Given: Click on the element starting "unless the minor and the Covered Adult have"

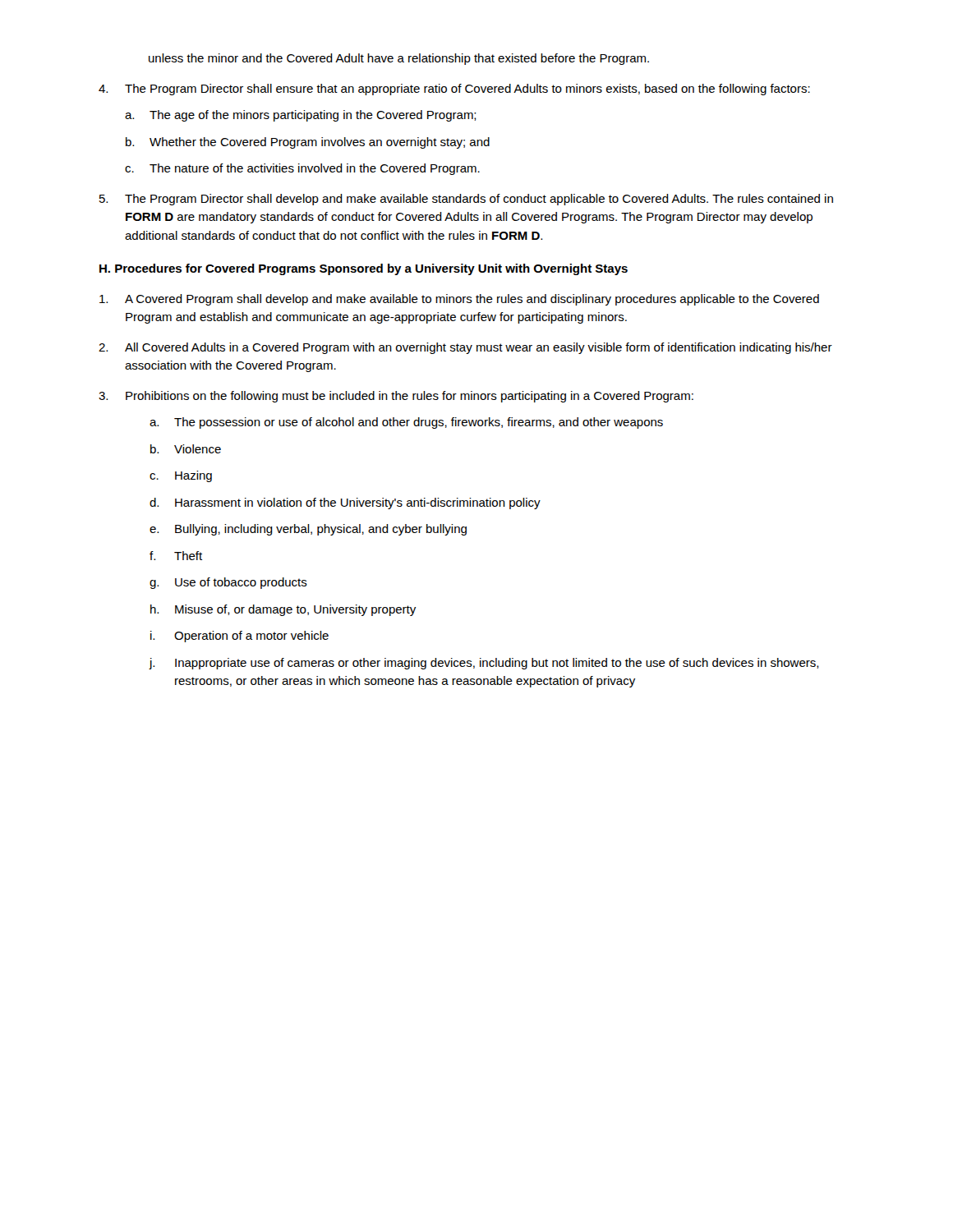Looking at the screenshot, I should (x=399, y=58).
